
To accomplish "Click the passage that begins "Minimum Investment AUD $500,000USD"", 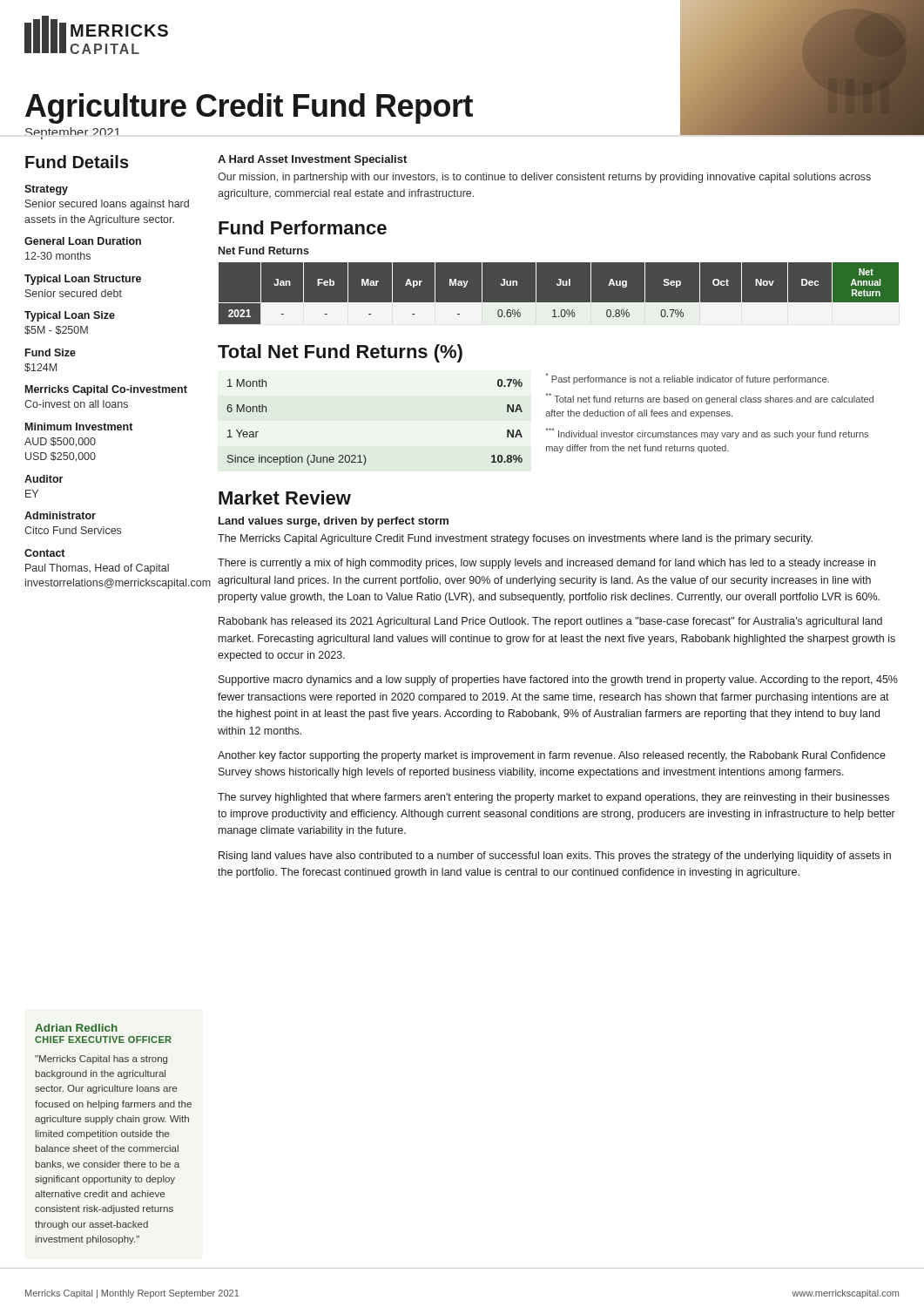I will (x=79, y=427).
